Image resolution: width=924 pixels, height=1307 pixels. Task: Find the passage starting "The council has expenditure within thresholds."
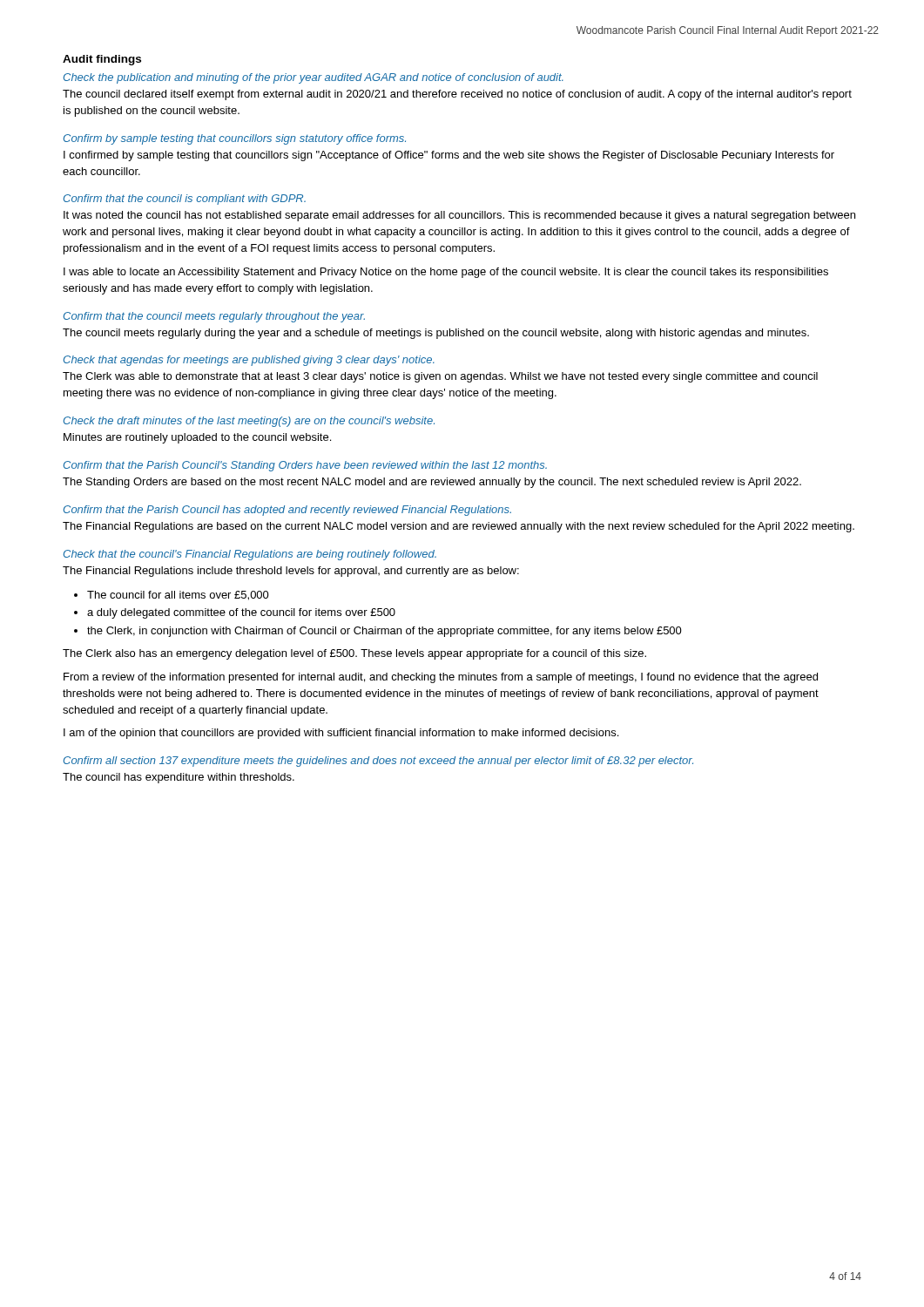pos(179,777)
